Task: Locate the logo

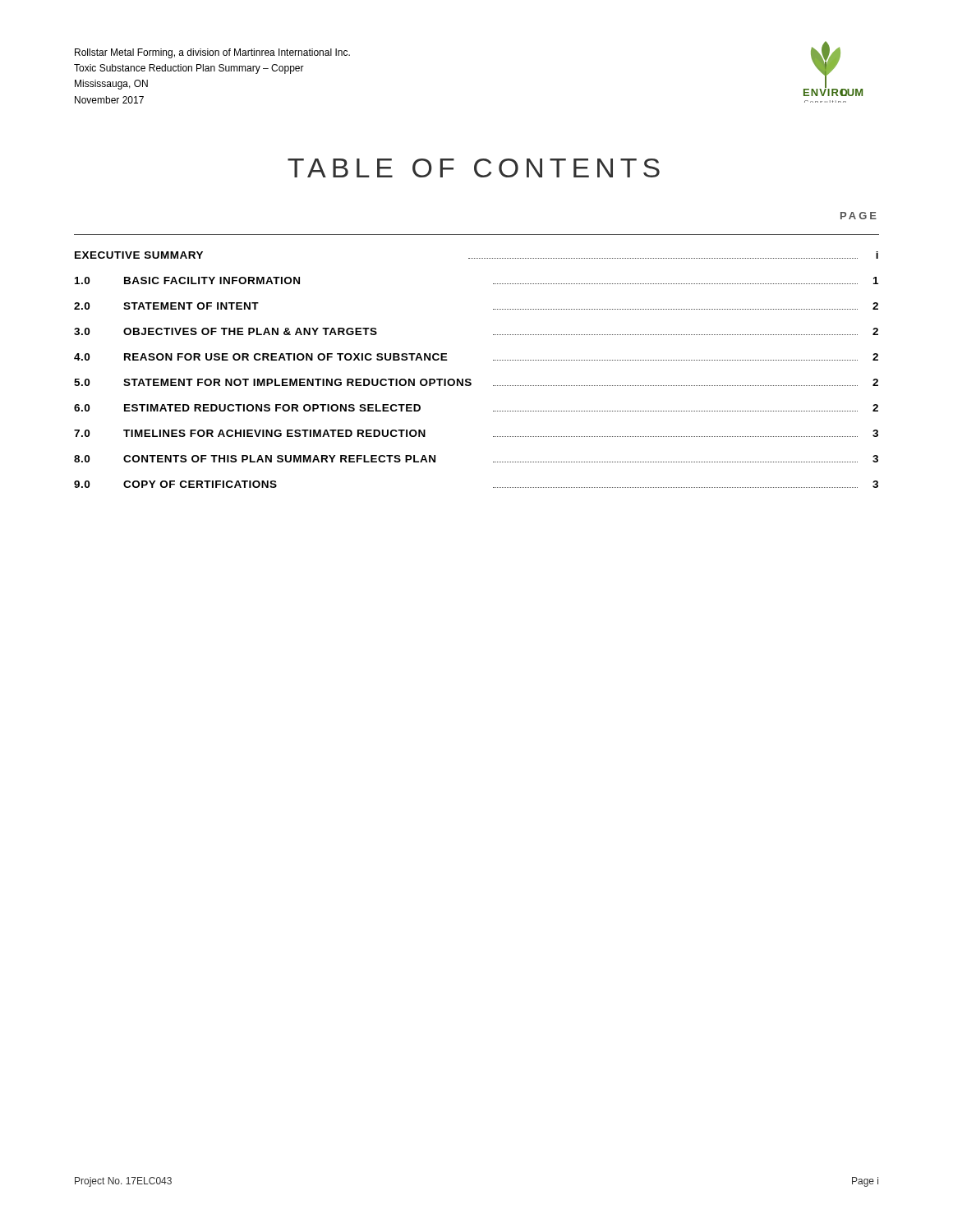Action: 826,71
